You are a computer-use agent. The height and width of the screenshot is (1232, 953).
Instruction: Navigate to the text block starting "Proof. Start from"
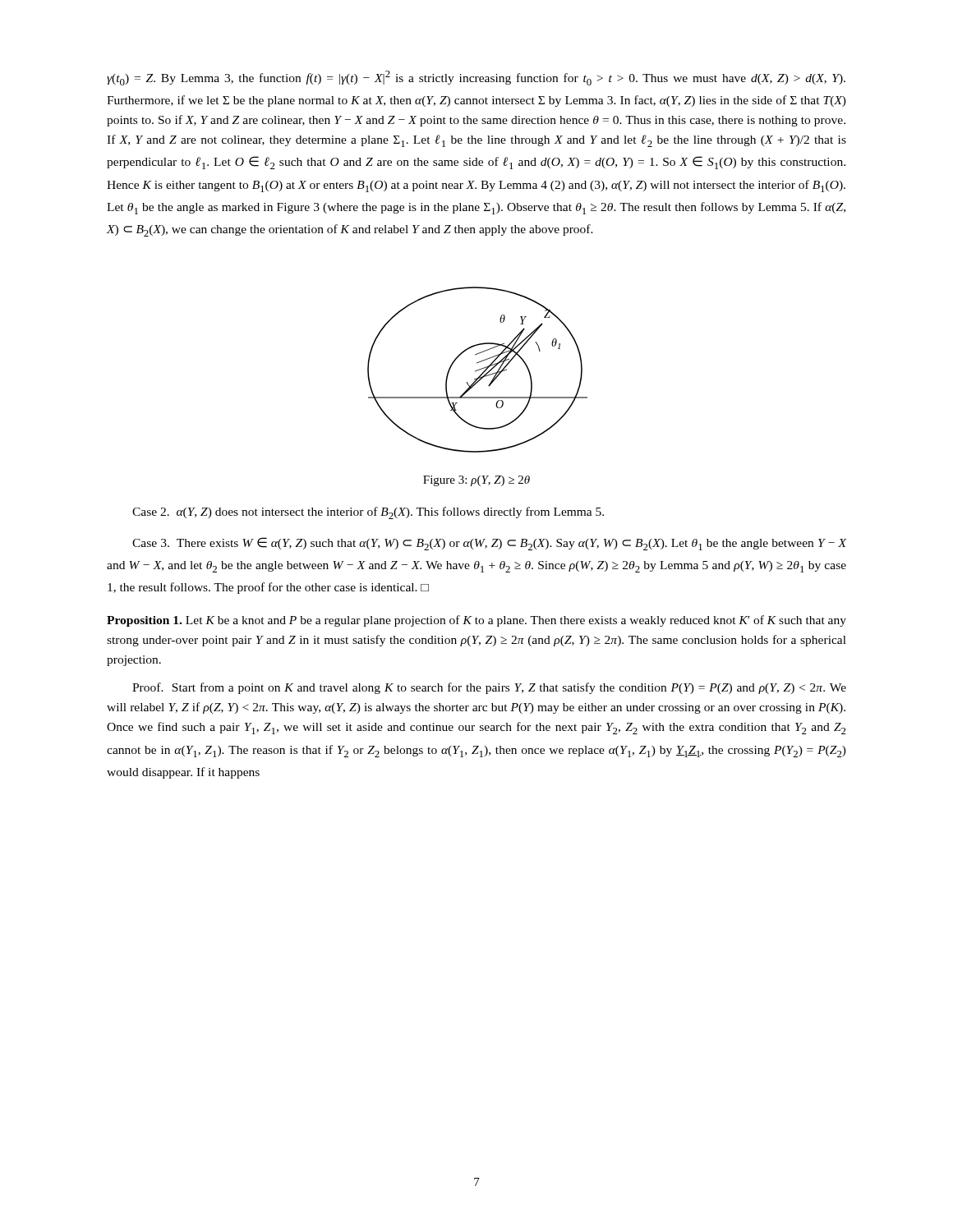476,729
